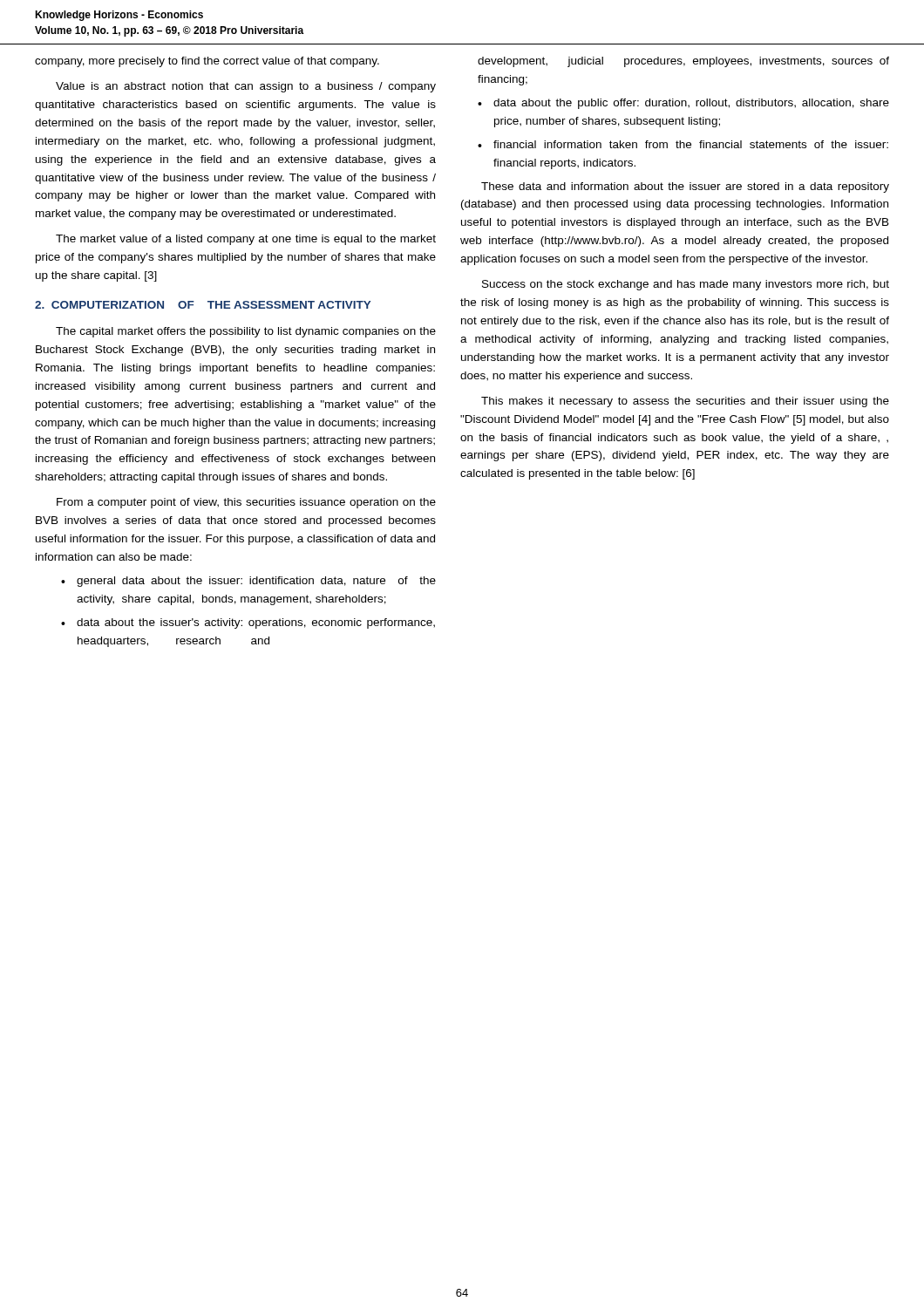The width and height of the screenshot is (924, 1308).
Task: Click on the region starting "The capital market offers the possibility to list"
Action: tap(235, 405)
